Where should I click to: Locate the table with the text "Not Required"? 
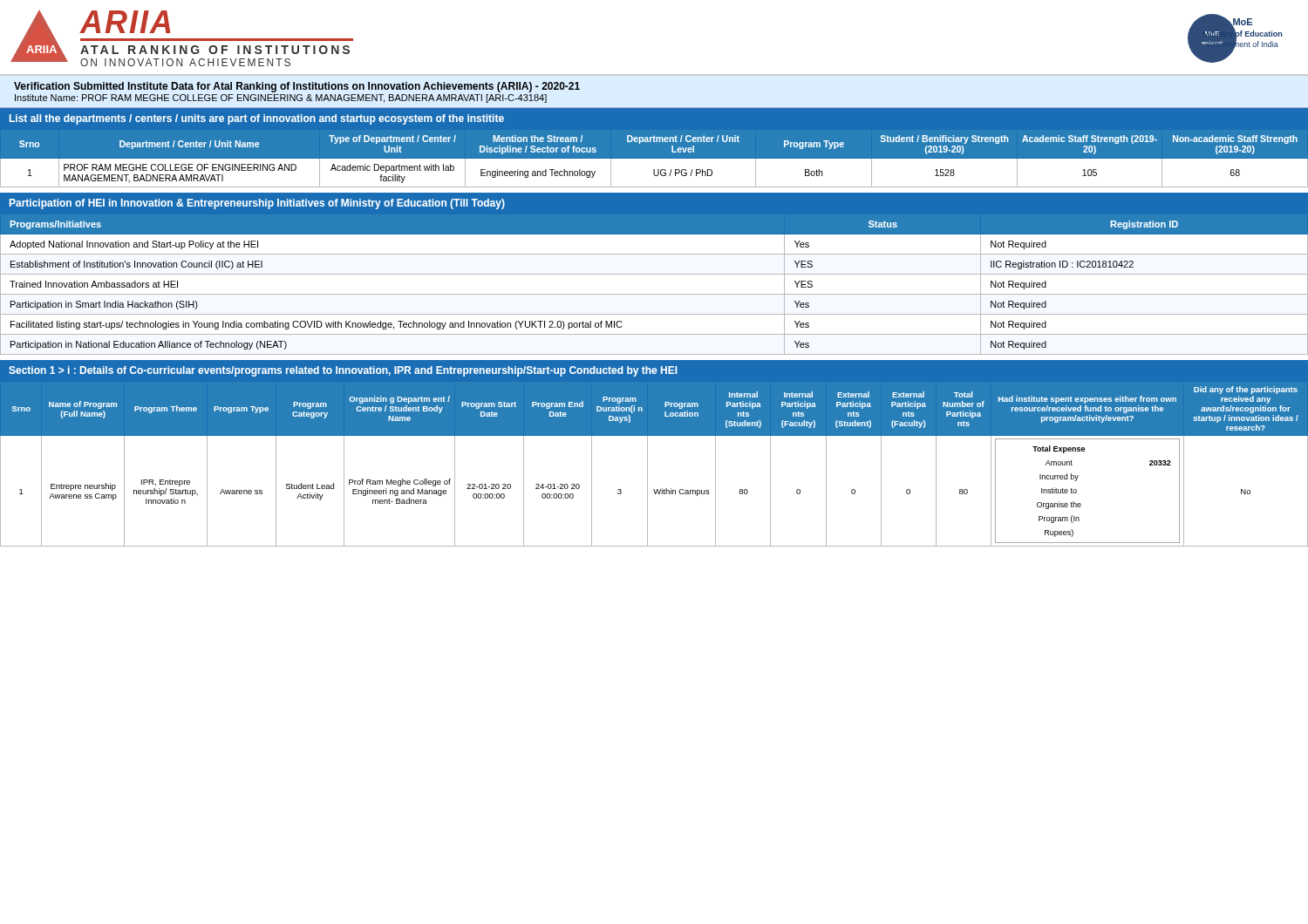[x=654, y=284]
